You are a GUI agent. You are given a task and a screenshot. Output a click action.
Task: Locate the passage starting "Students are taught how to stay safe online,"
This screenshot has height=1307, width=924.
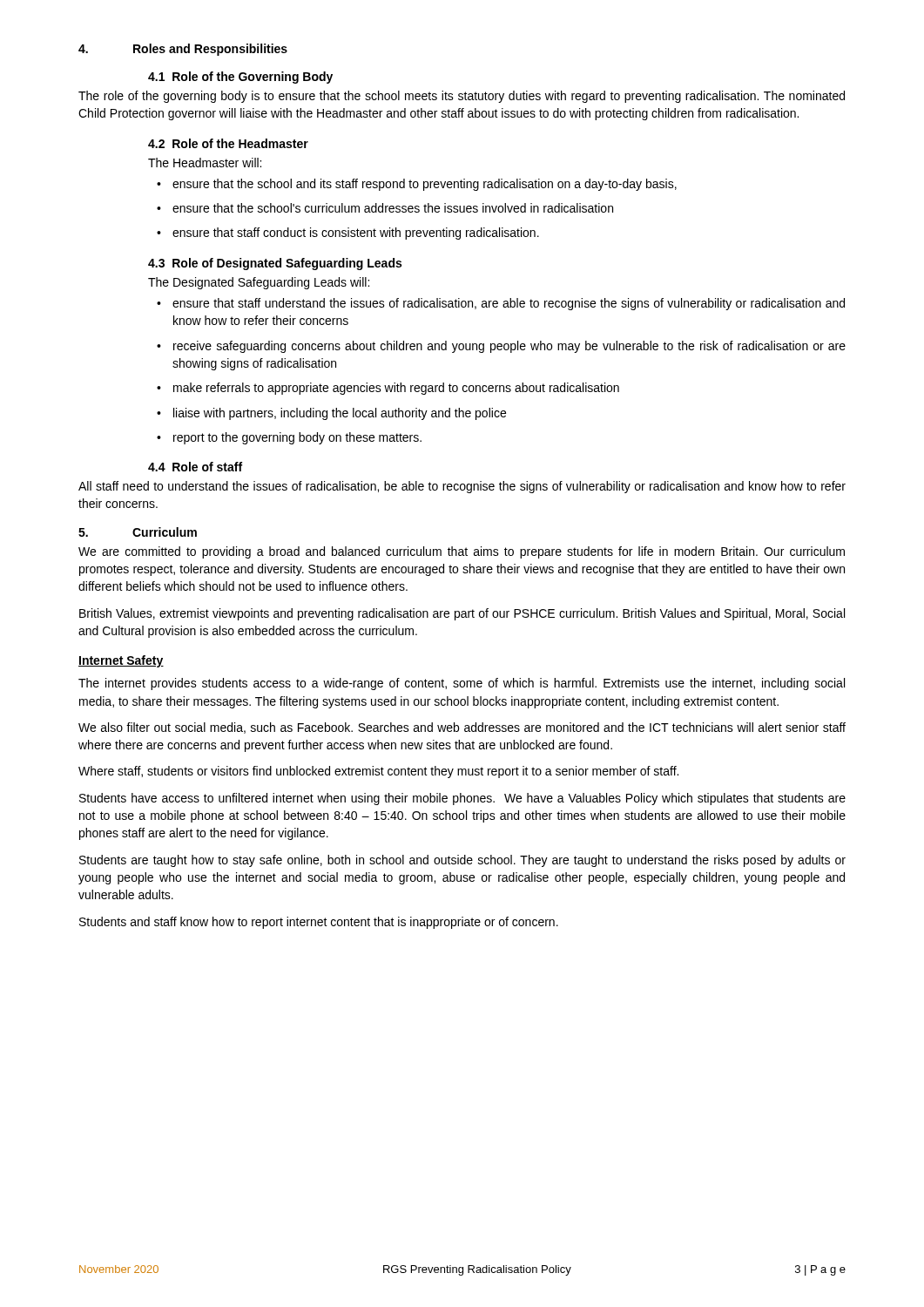[462, 877]
